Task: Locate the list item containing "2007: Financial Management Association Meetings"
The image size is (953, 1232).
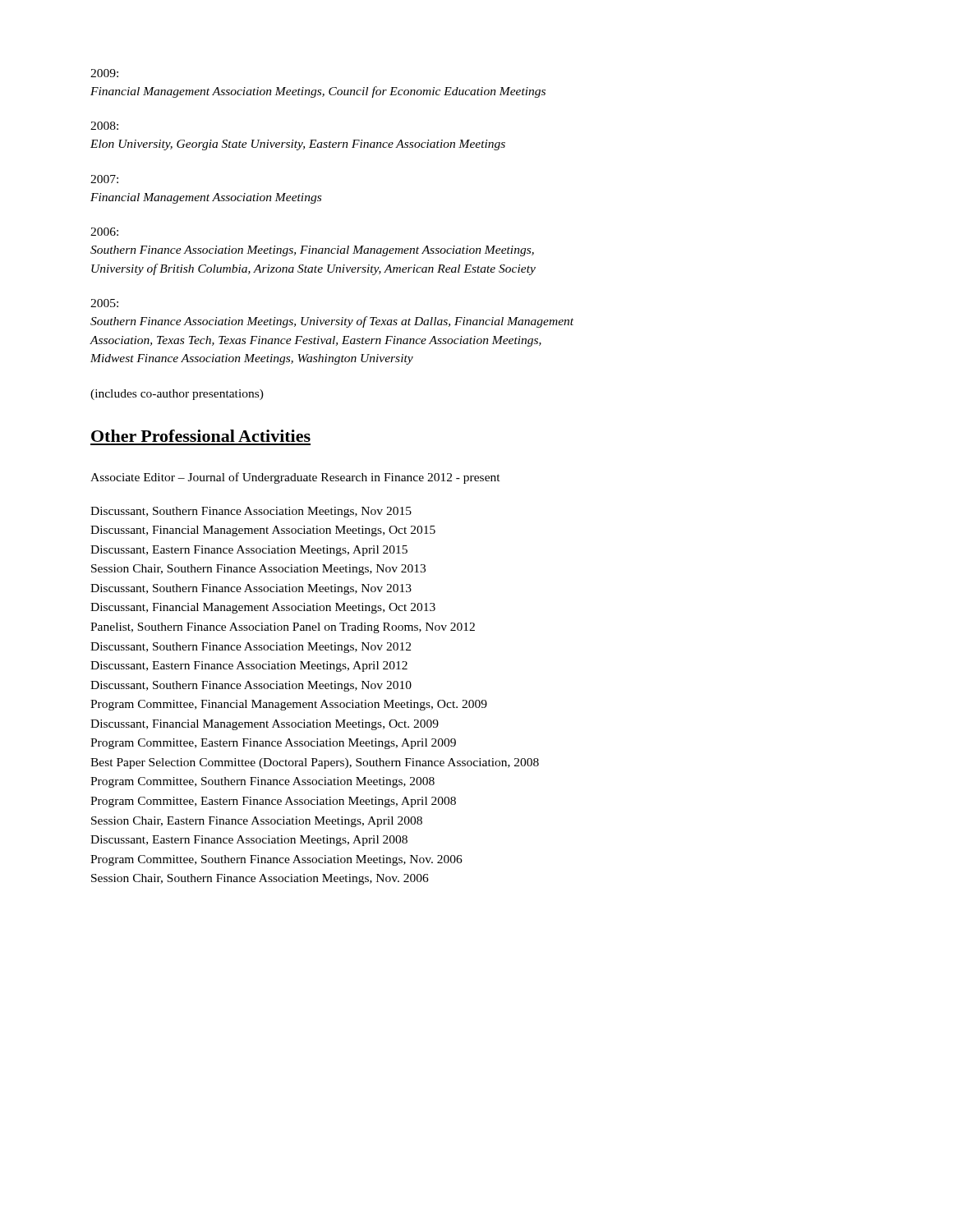Action: [104, 179]
